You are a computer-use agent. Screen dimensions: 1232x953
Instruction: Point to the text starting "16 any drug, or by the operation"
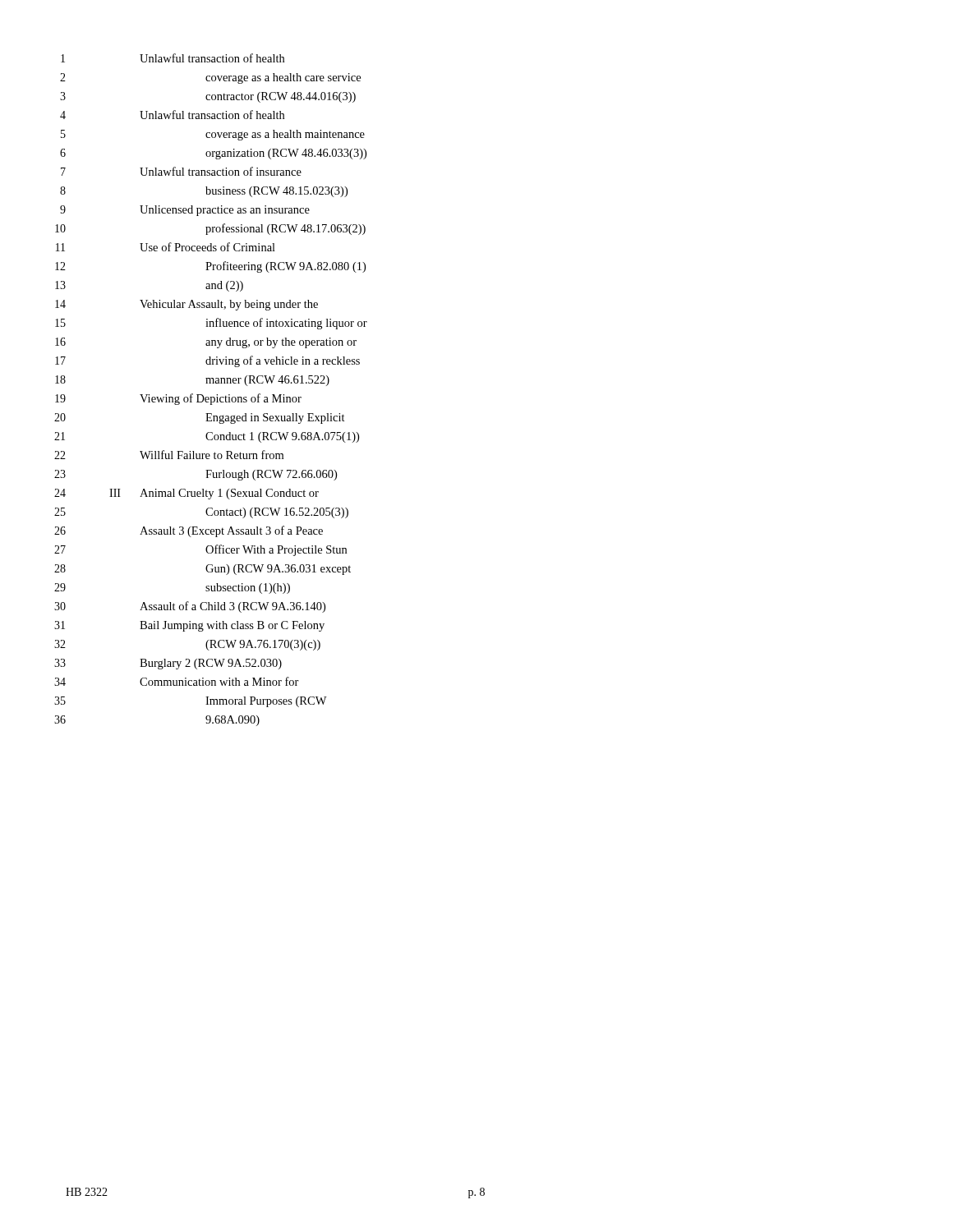[x=206, y=343]
